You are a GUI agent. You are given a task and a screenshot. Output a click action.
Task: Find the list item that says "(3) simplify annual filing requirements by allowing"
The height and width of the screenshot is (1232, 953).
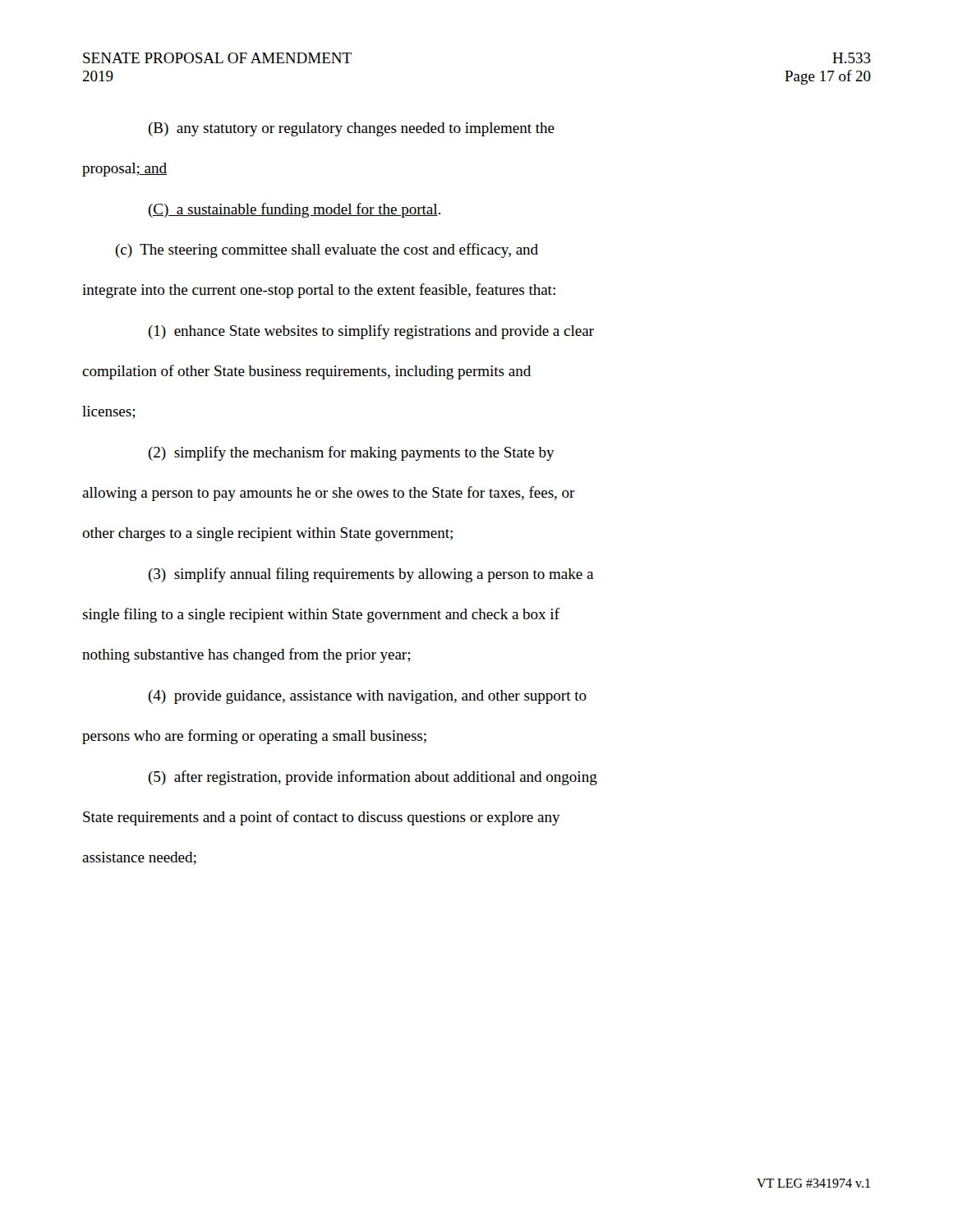pyautogui.click(x=476, y=614)
